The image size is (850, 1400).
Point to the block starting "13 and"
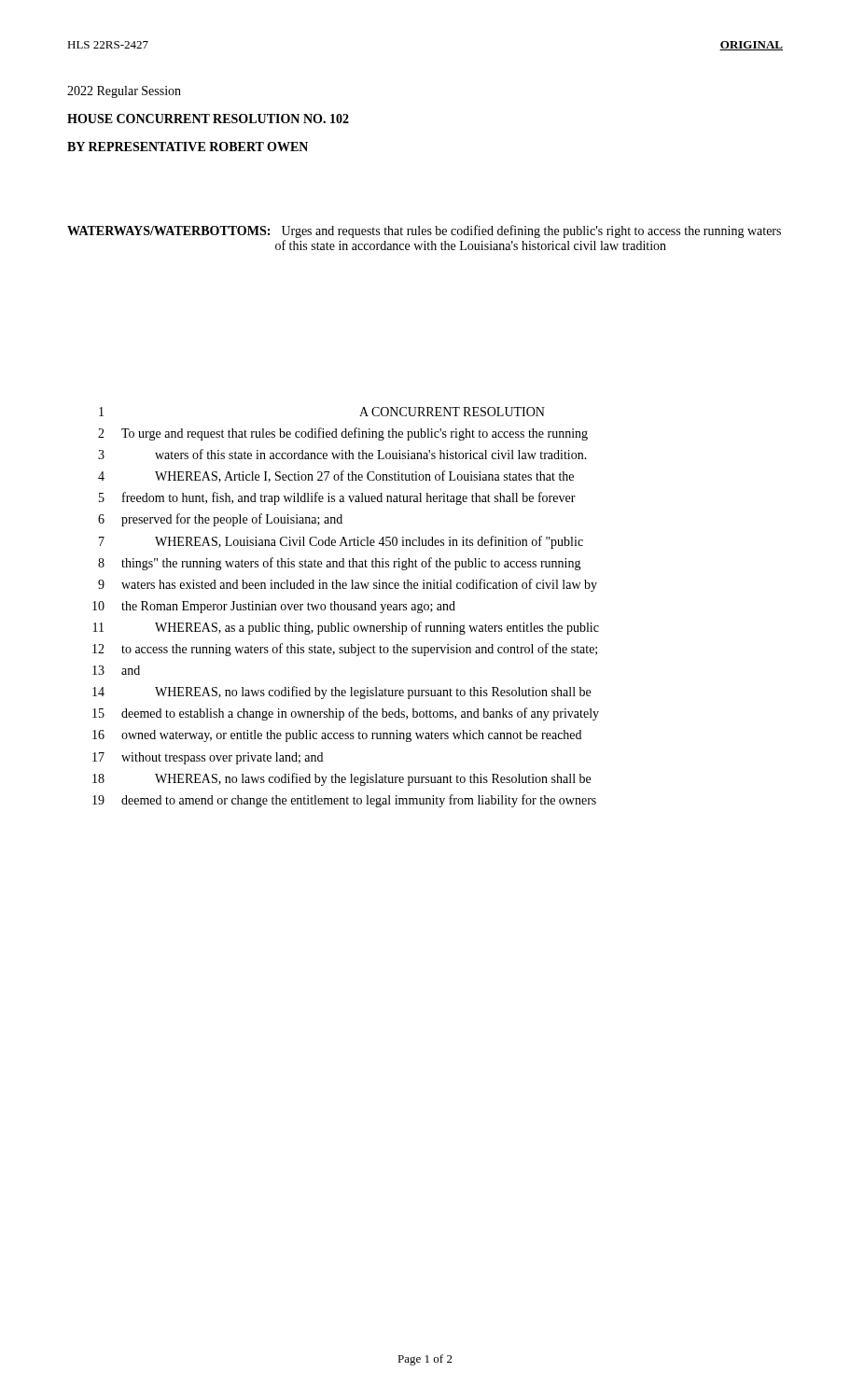[130, 669]
